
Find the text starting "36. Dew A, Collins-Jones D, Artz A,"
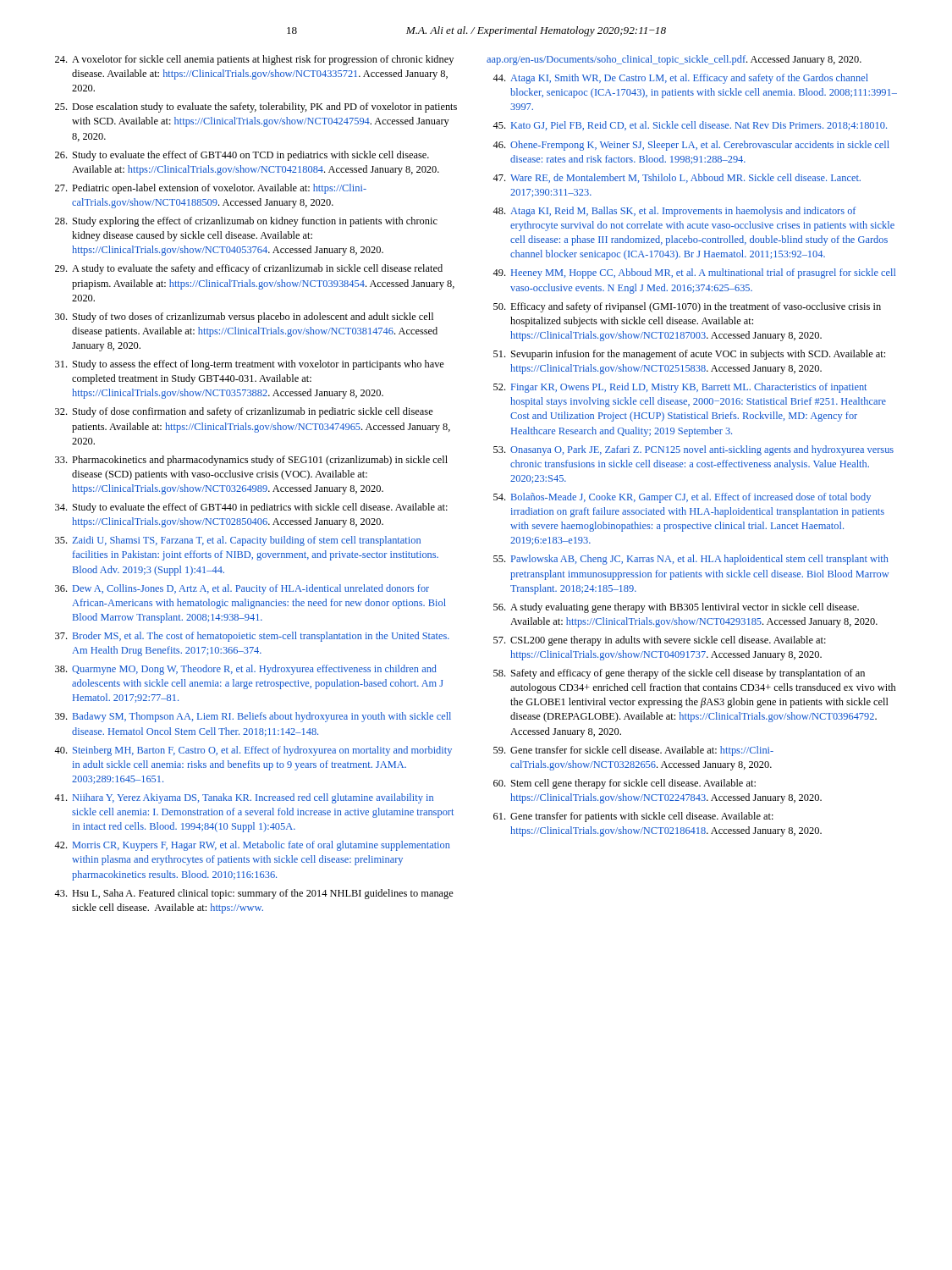[x=251, y=603]
